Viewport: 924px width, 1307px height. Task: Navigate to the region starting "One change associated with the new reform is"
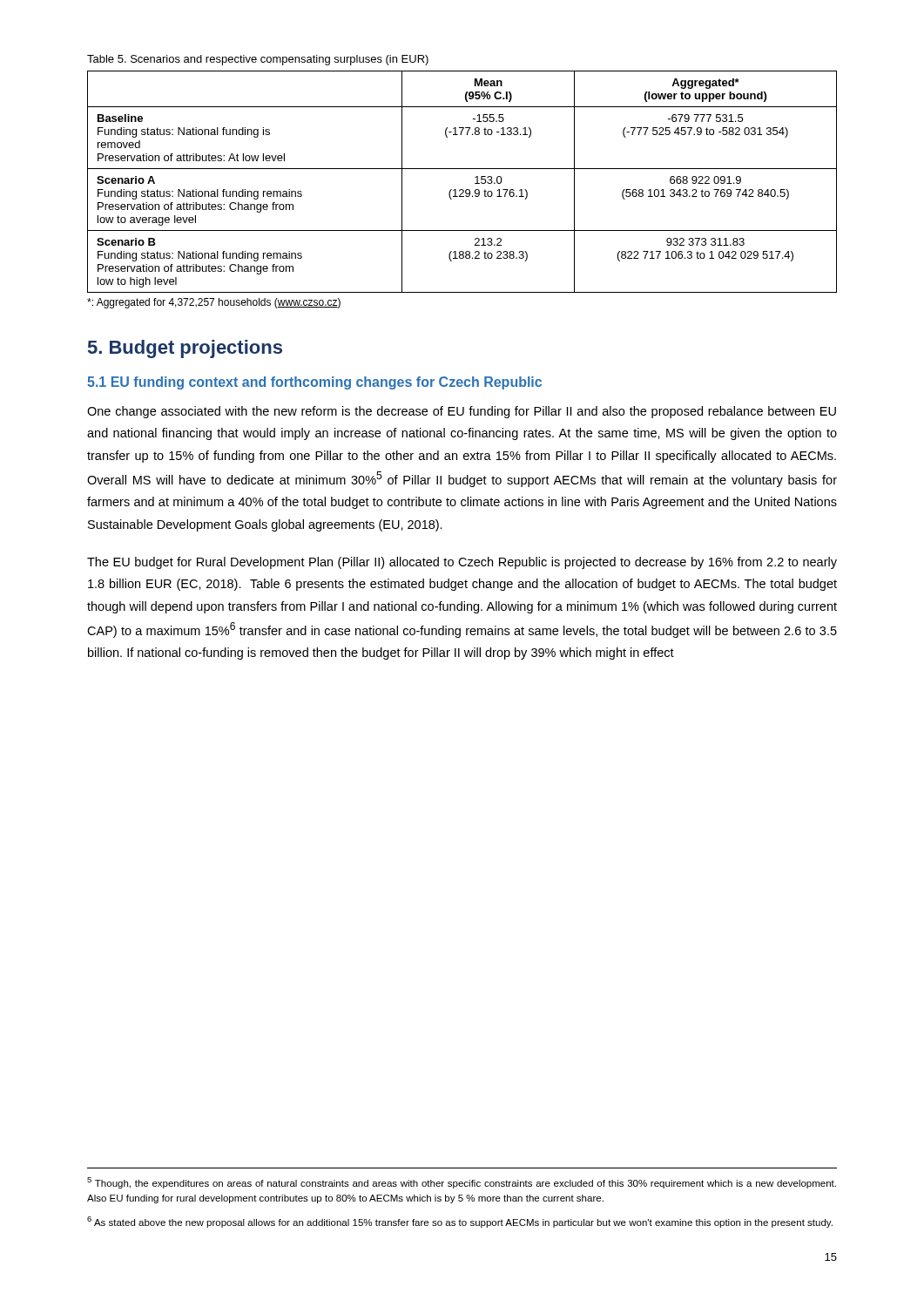[462, 468]
